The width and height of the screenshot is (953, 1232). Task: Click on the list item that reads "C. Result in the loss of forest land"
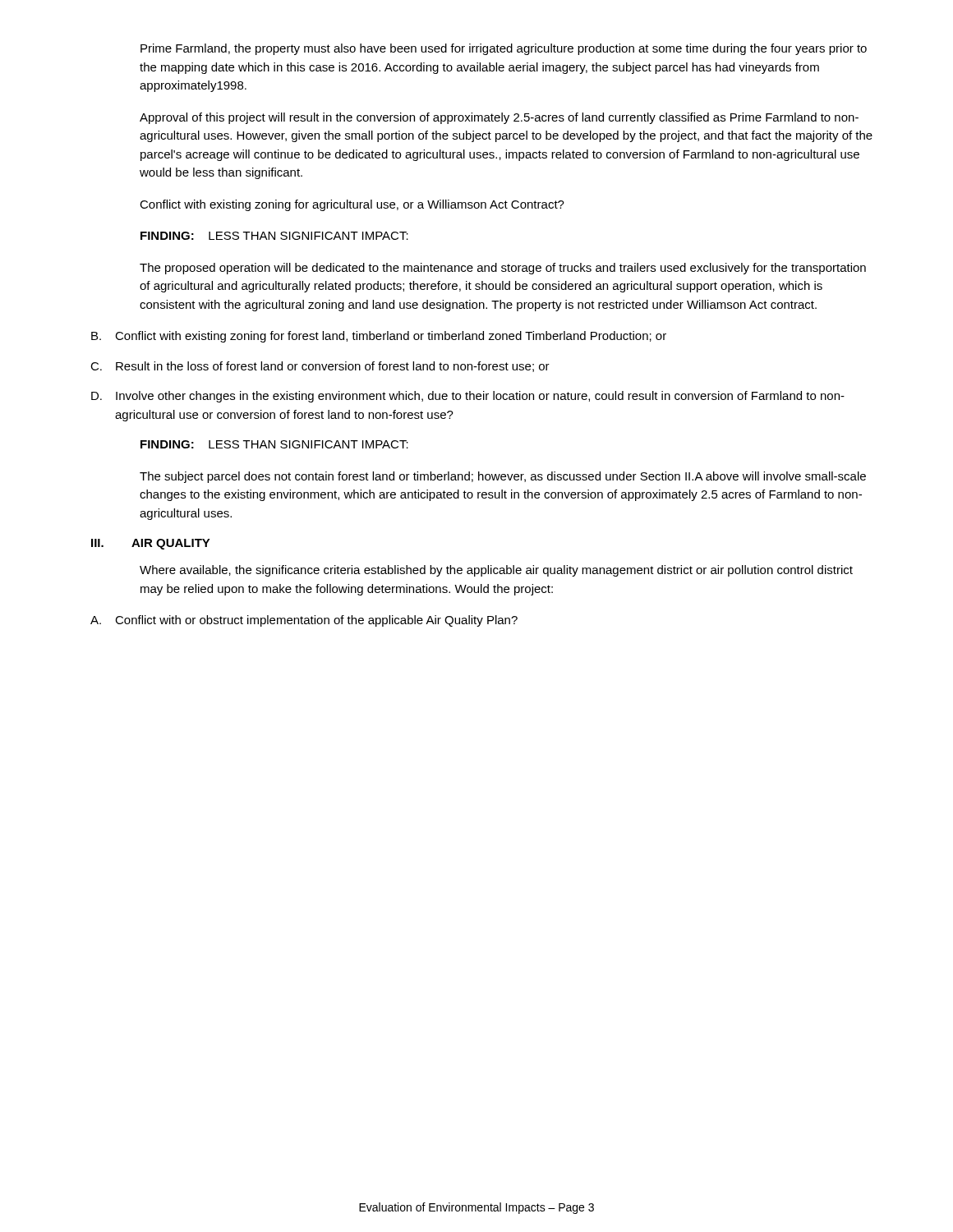(485, 366)
